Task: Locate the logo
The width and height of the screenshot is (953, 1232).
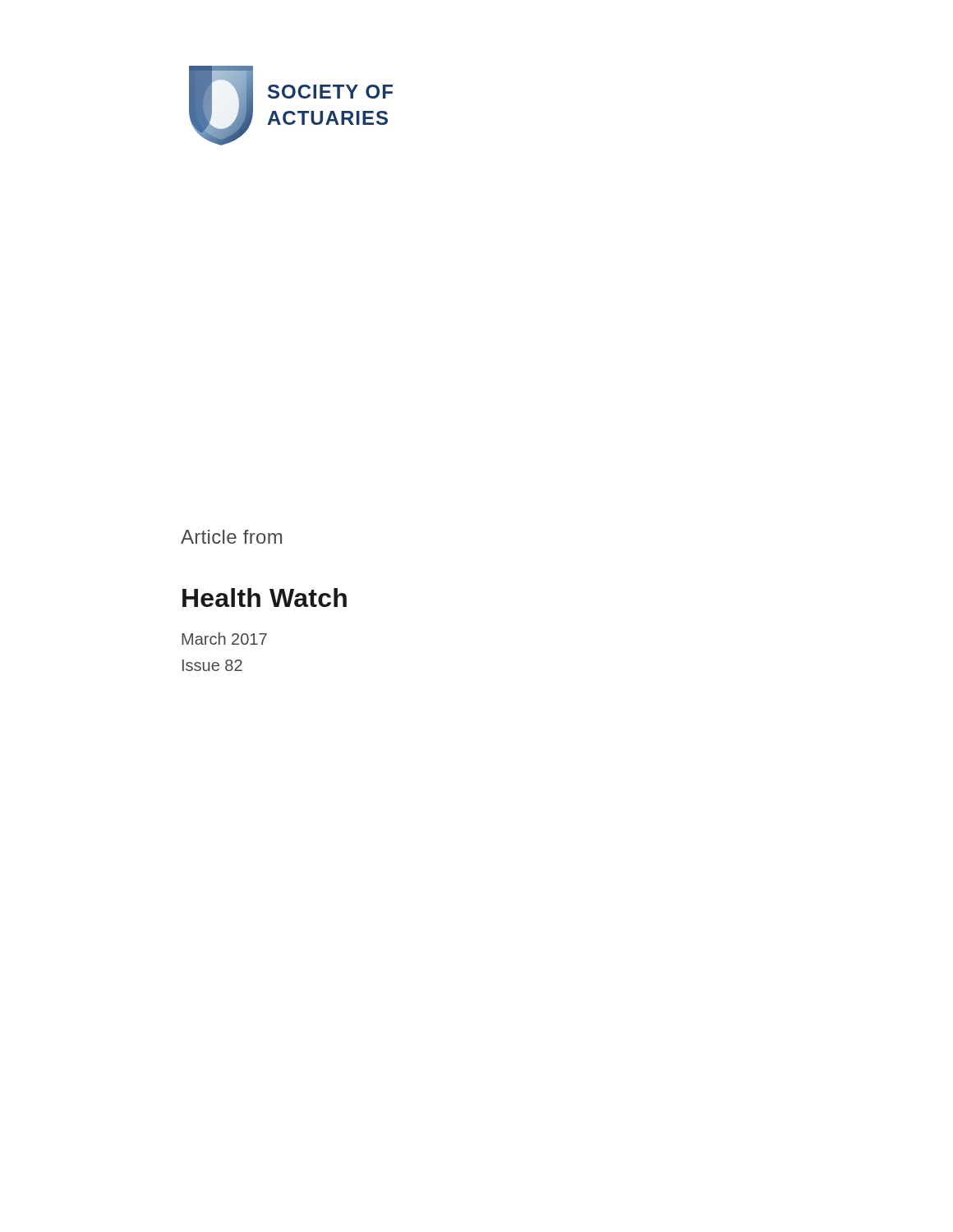Action: (288, 104)
